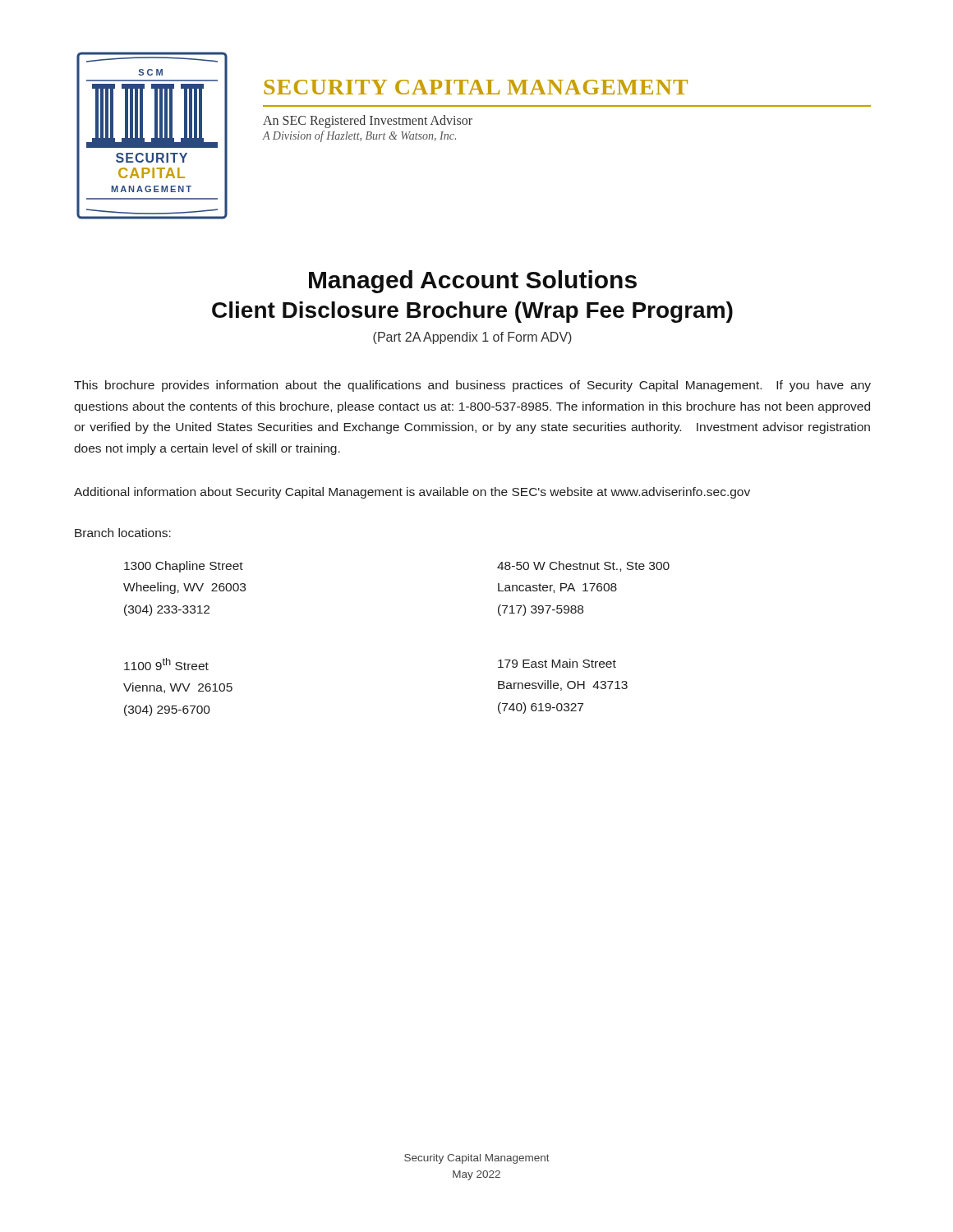The width and height of the screenshot is (953, 1232).
Task: Click on the text block with the text "Additional information about Security"
Action: (412, 492)
